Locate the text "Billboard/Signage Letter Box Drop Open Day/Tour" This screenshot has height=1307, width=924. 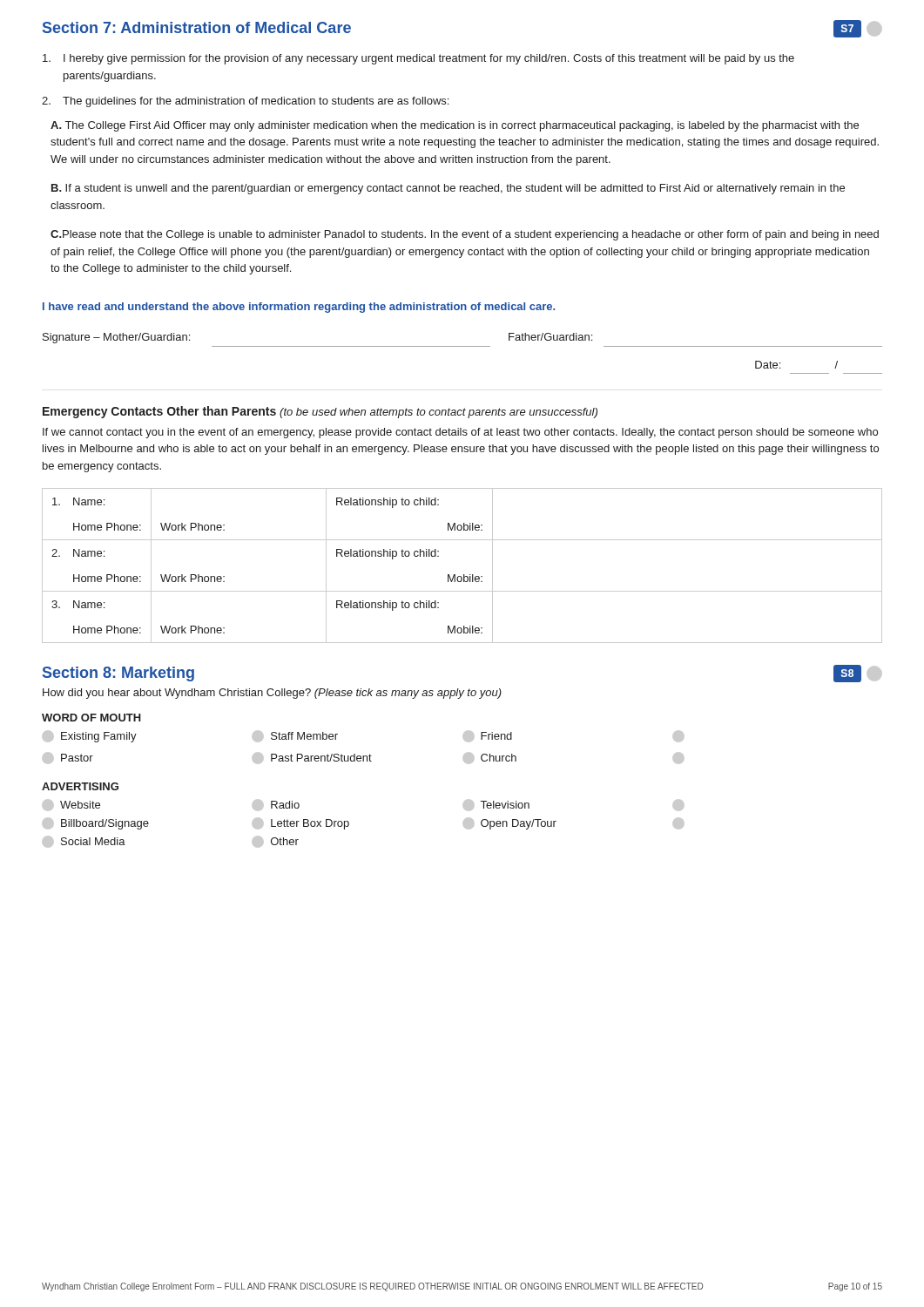(x=462, y=823)
